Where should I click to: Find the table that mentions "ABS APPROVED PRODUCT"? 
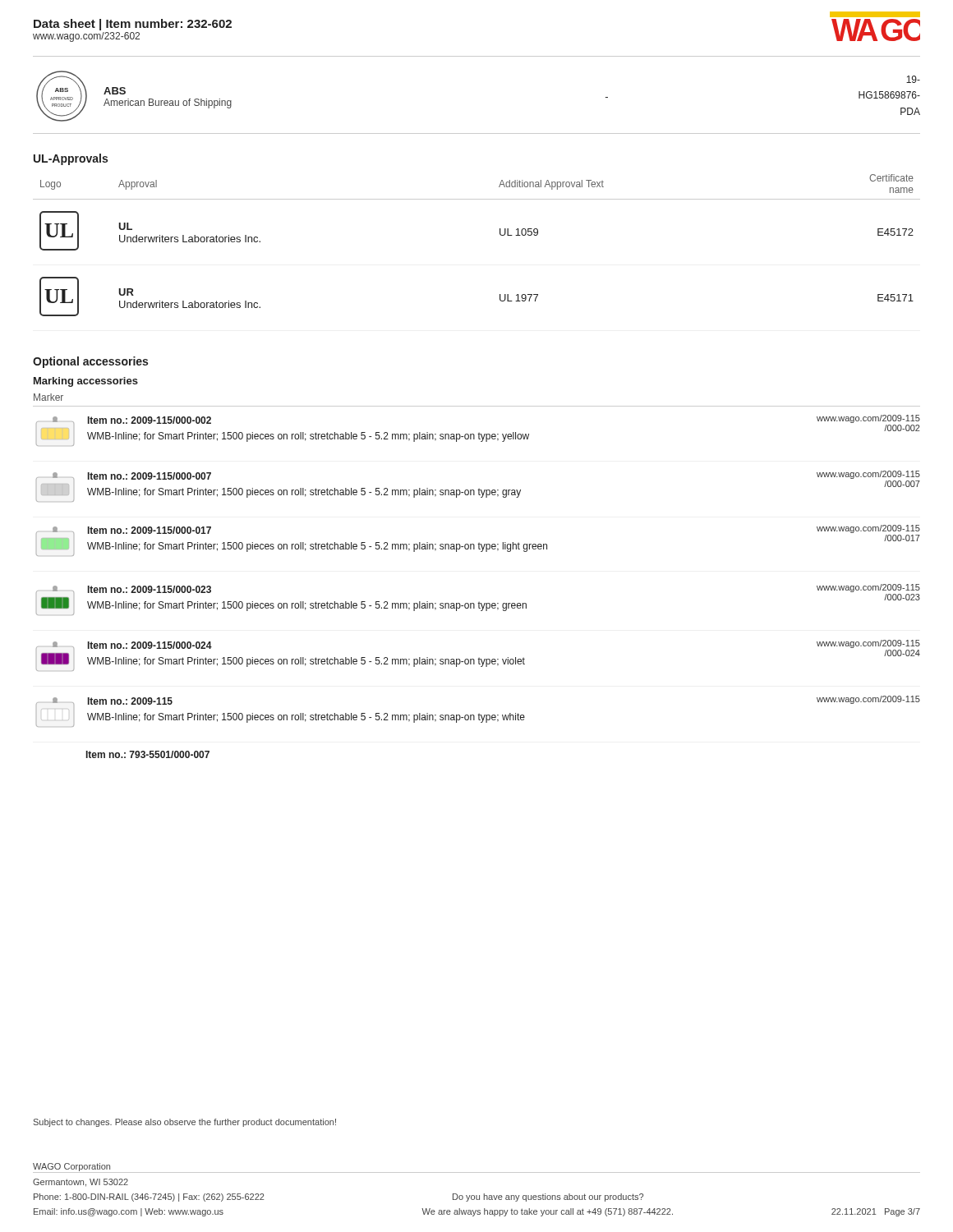coord(476,98)
